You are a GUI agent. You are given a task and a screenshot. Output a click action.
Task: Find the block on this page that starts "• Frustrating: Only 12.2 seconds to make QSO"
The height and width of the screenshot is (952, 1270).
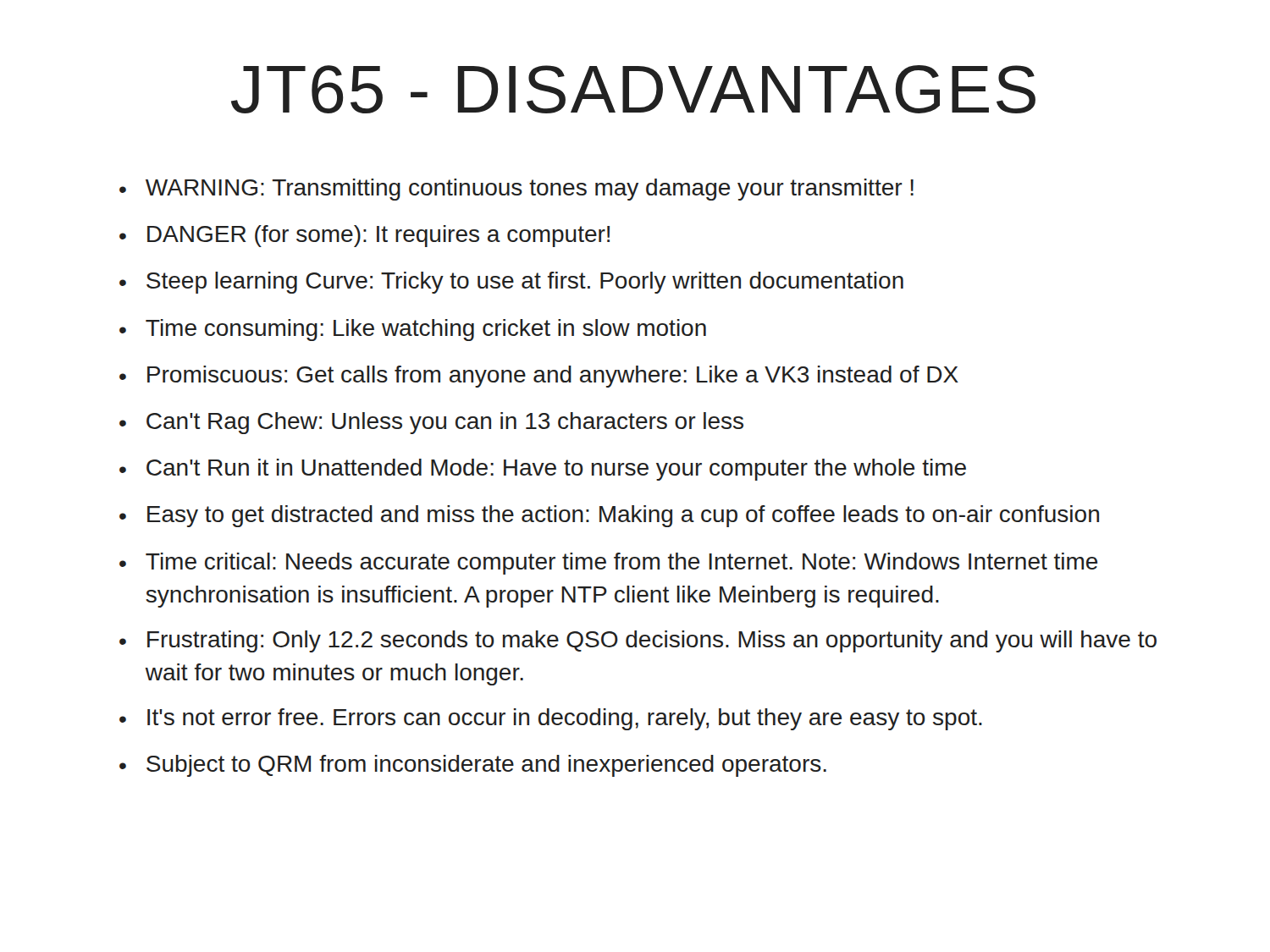(x=652, y=656)
